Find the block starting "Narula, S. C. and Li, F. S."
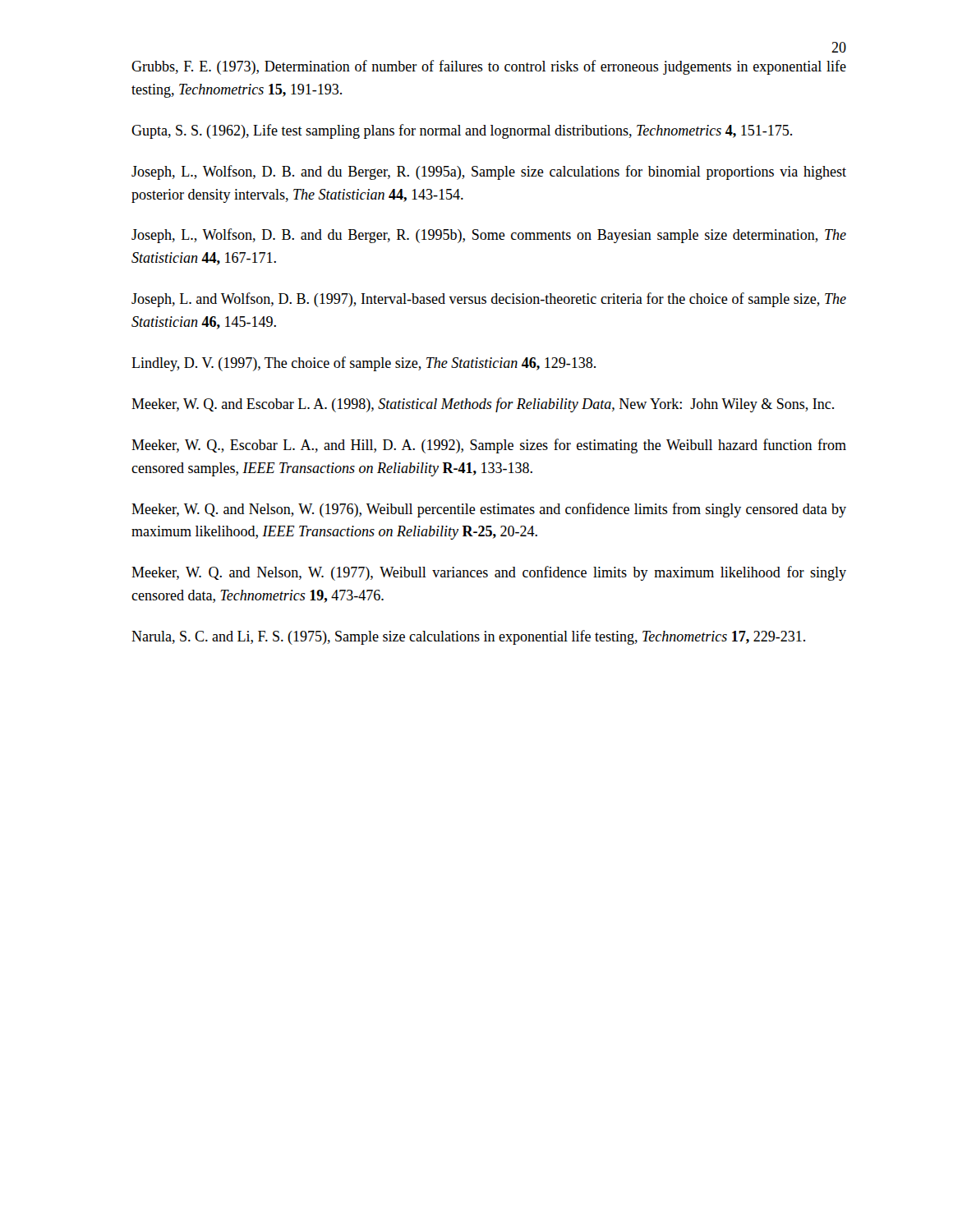953x1232 pixels. (469, 637)
